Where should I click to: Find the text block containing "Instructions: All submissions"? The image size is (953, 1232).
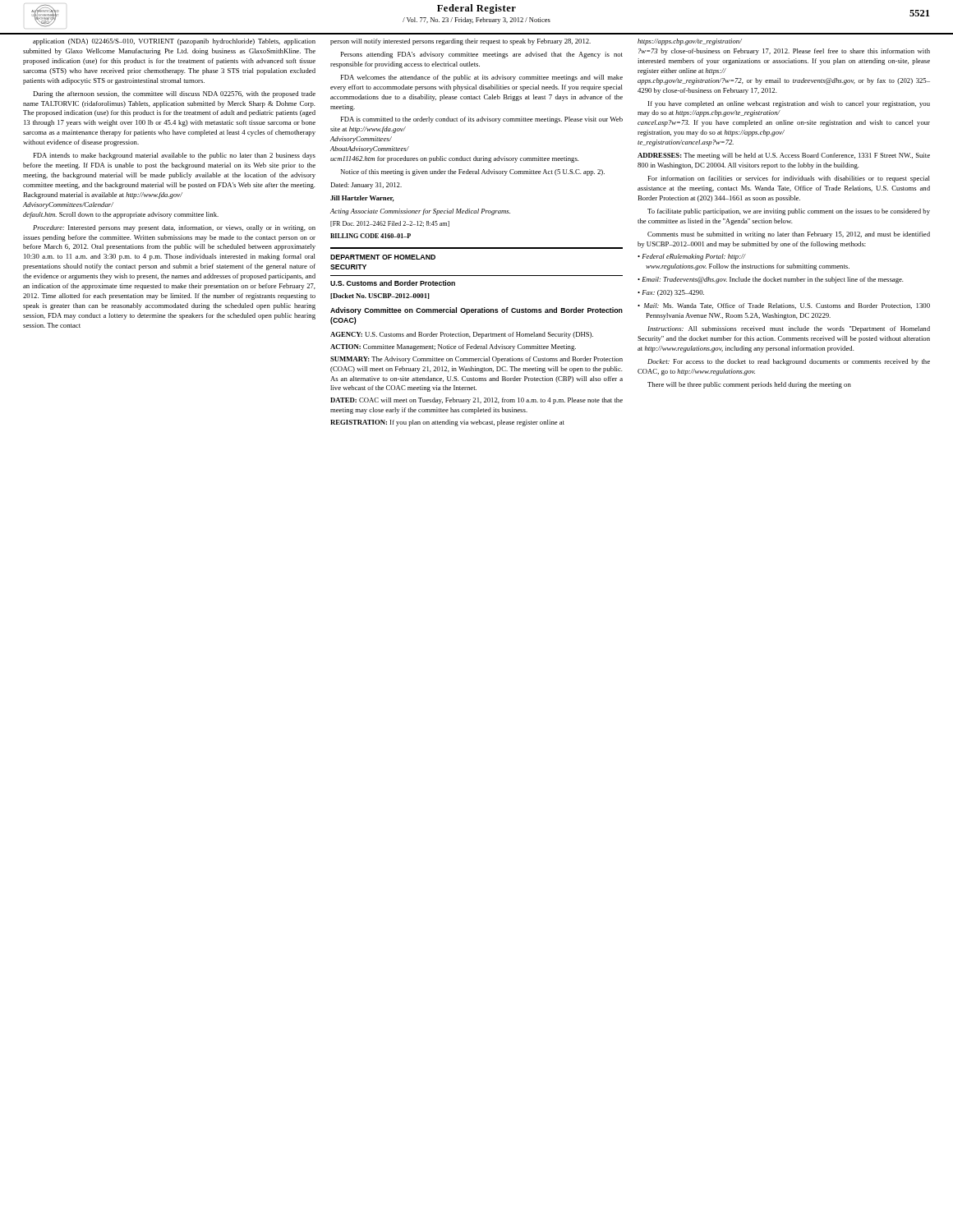784,357
